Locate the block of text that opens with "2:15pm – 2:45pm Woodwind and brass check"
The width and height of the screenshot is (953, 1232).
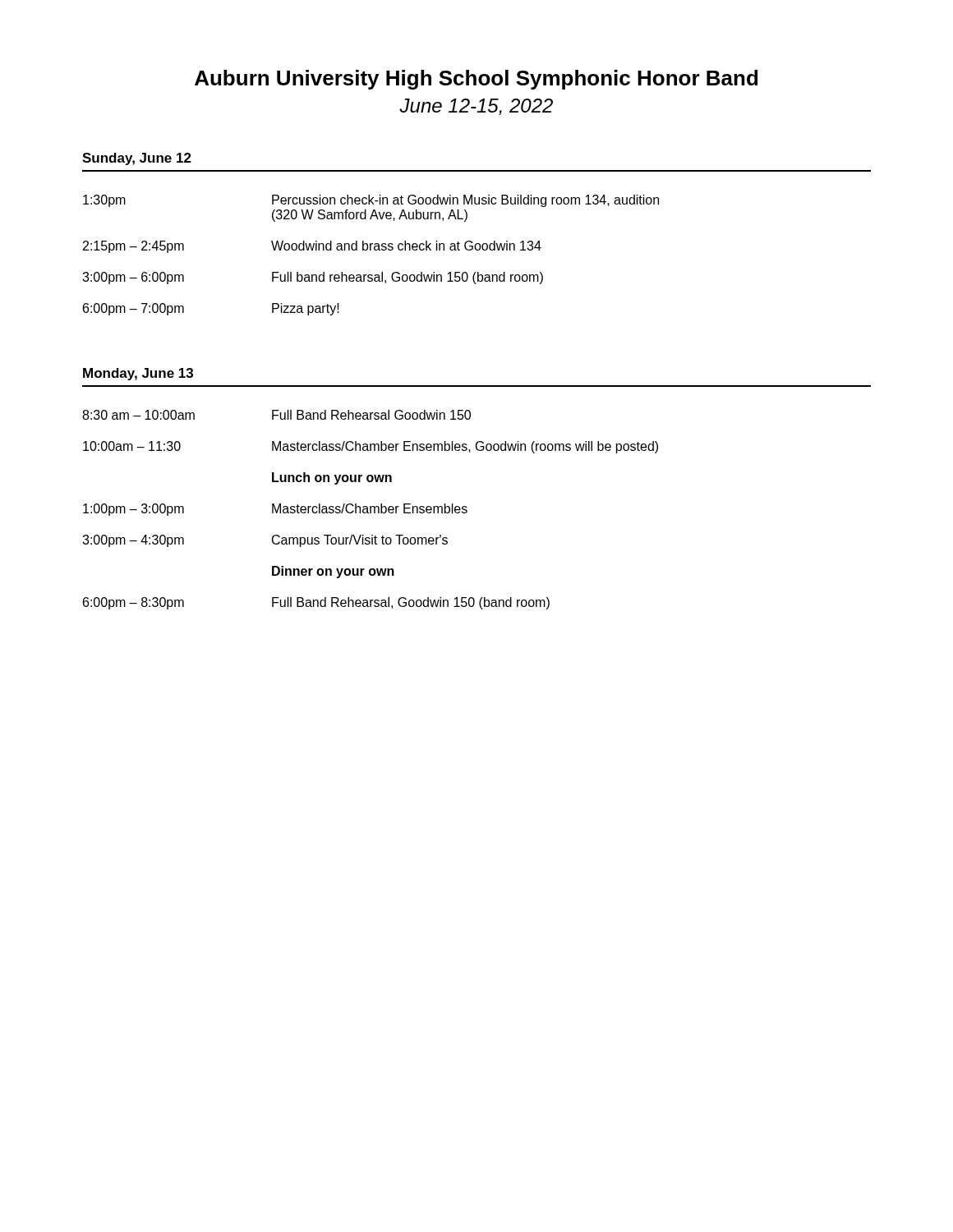[476, 246]
